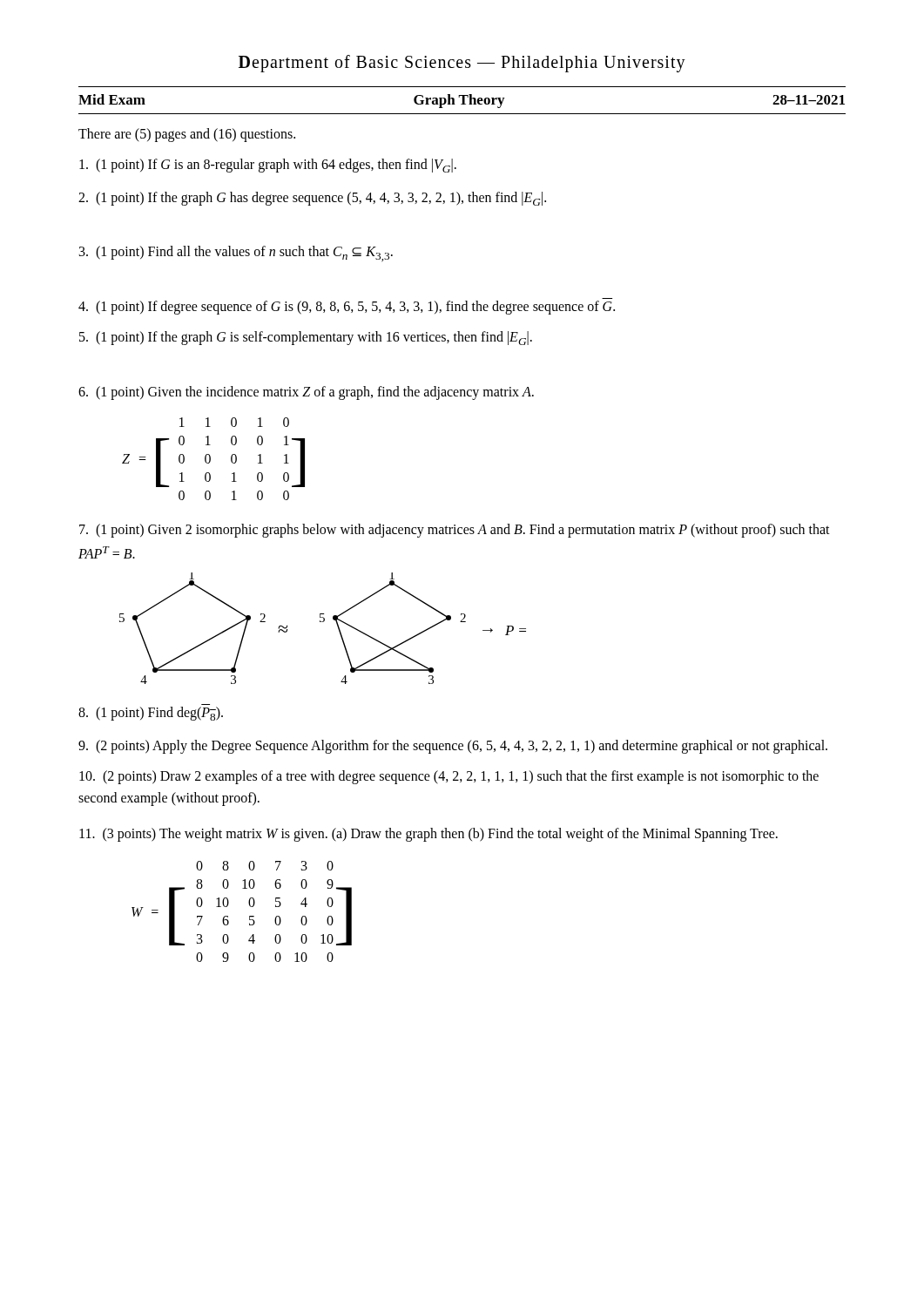Point to the region starting "11. (3 points) The"

click(x=428, y=833)
